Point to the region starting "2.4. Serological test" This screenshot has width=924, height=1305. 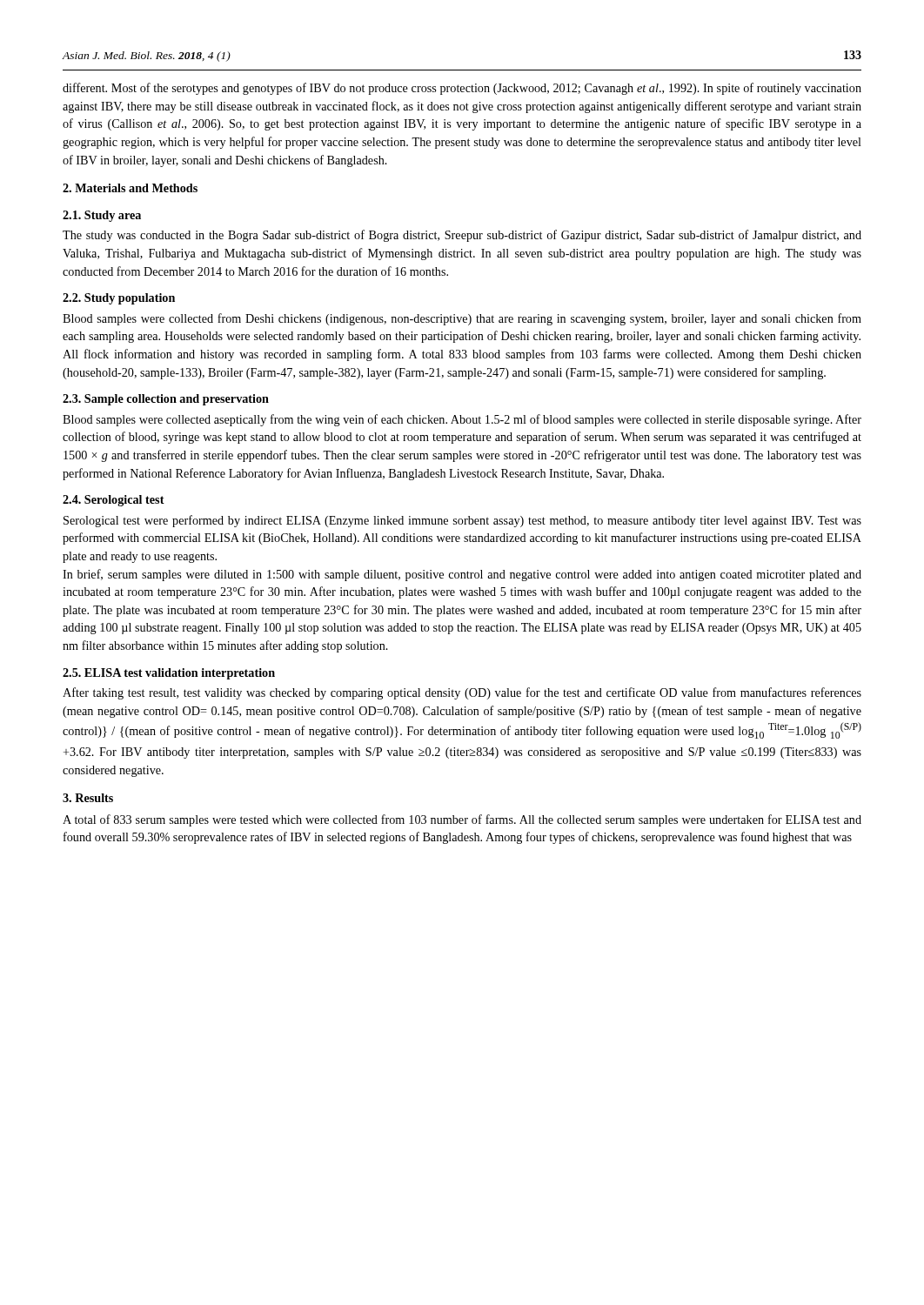[113, 499]
